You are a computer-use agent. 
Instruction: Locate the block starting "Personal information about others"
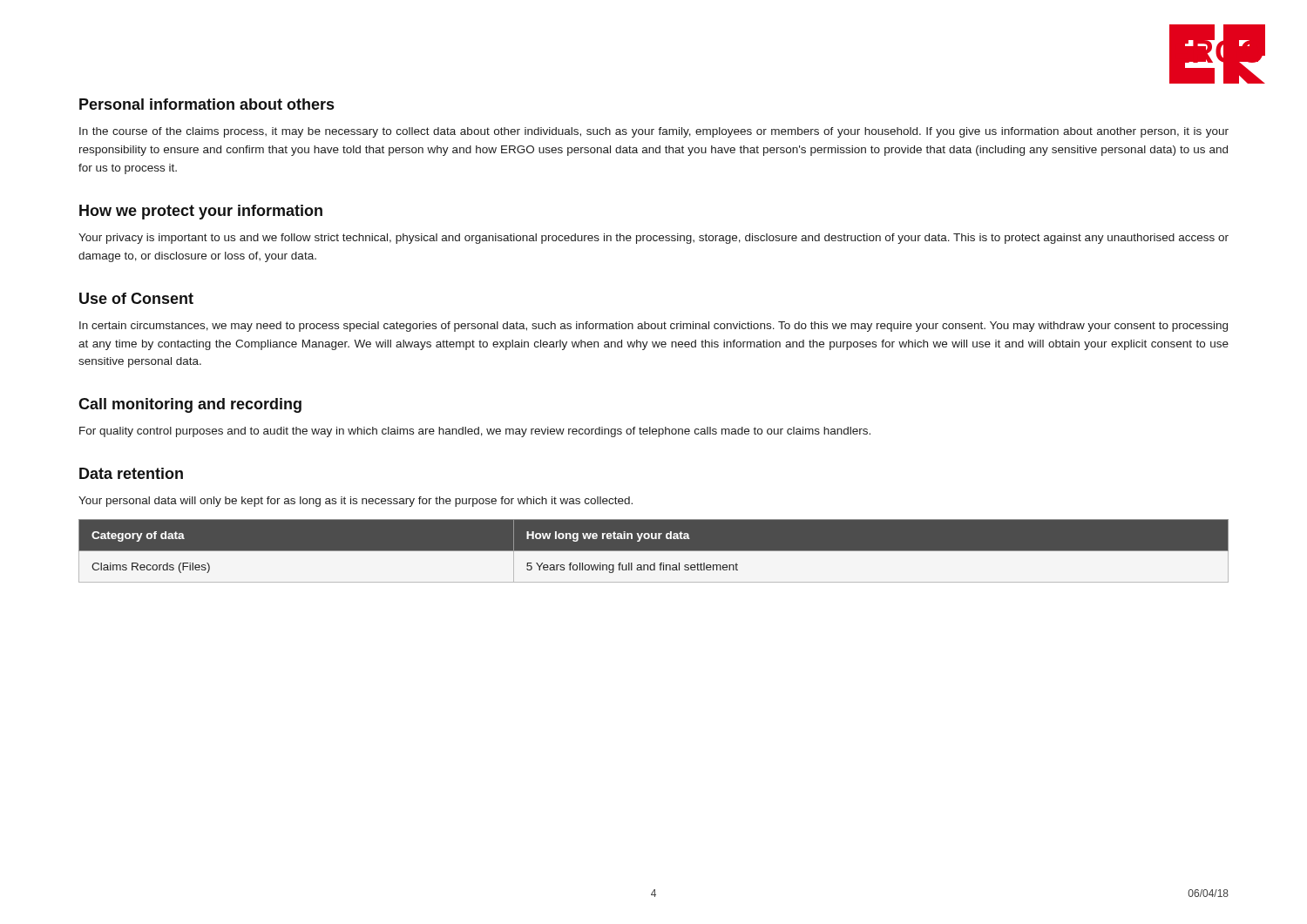pyautogui.click(x=207, y=105)
